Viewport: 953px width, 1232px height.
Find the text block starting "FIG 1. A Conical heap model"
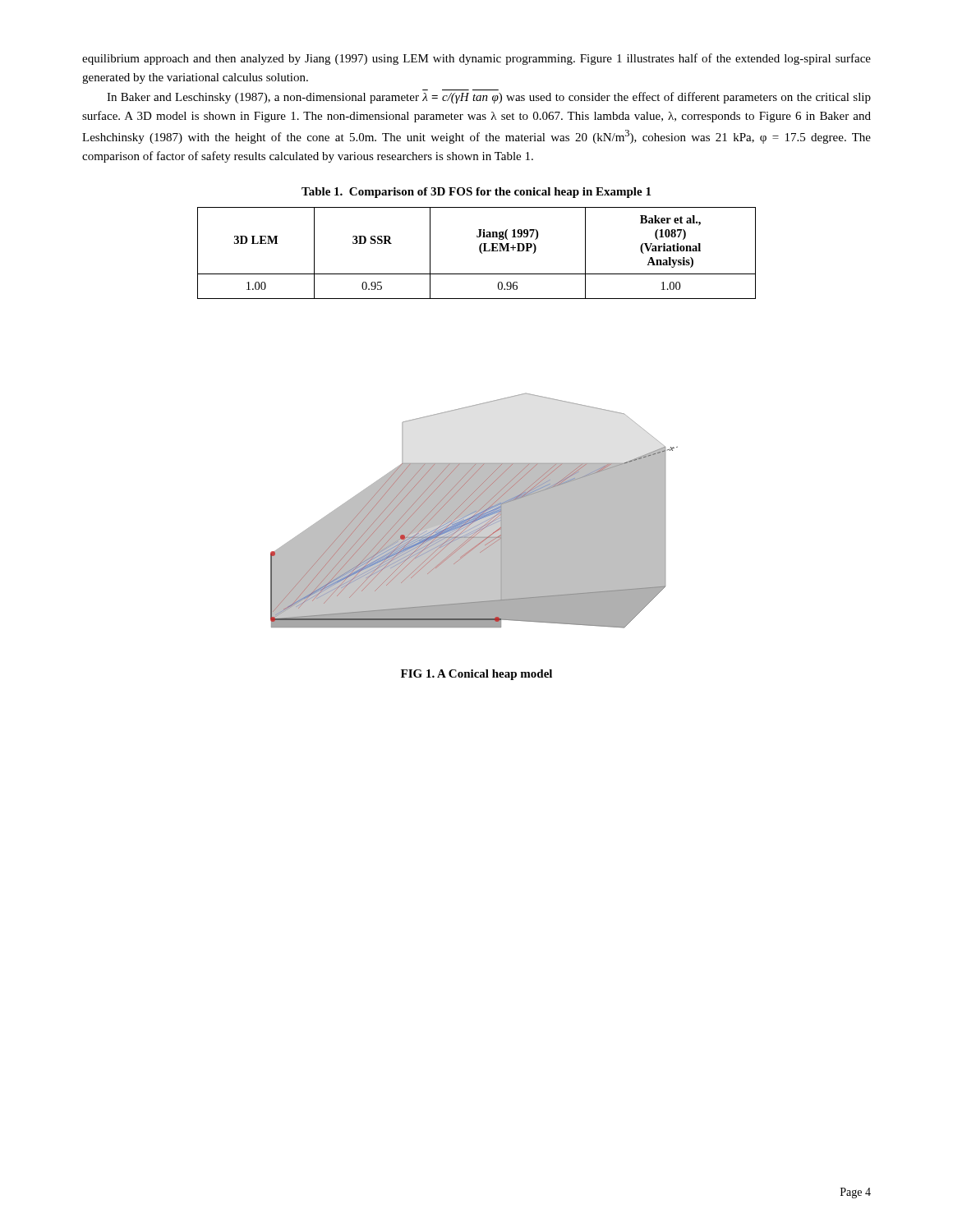pos(476,673)
